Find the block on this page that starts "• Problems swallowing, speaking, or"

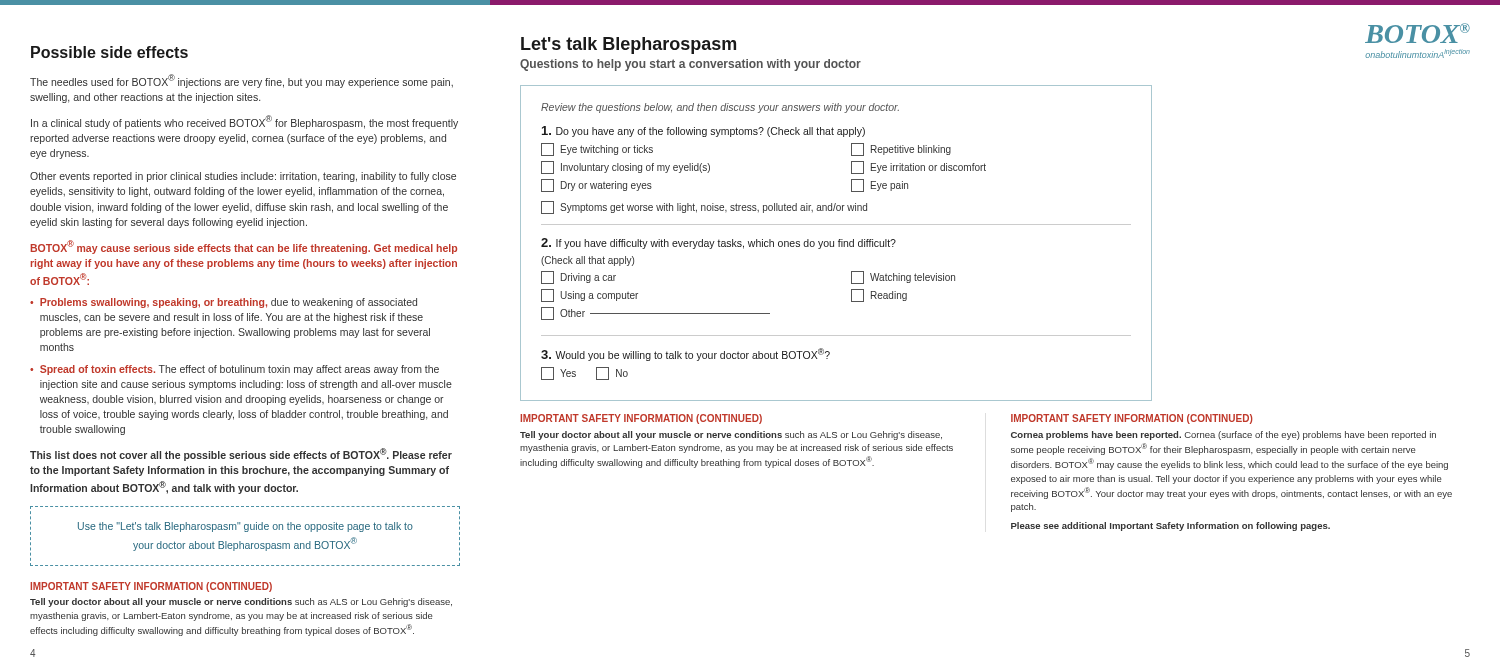coord(245,325)
